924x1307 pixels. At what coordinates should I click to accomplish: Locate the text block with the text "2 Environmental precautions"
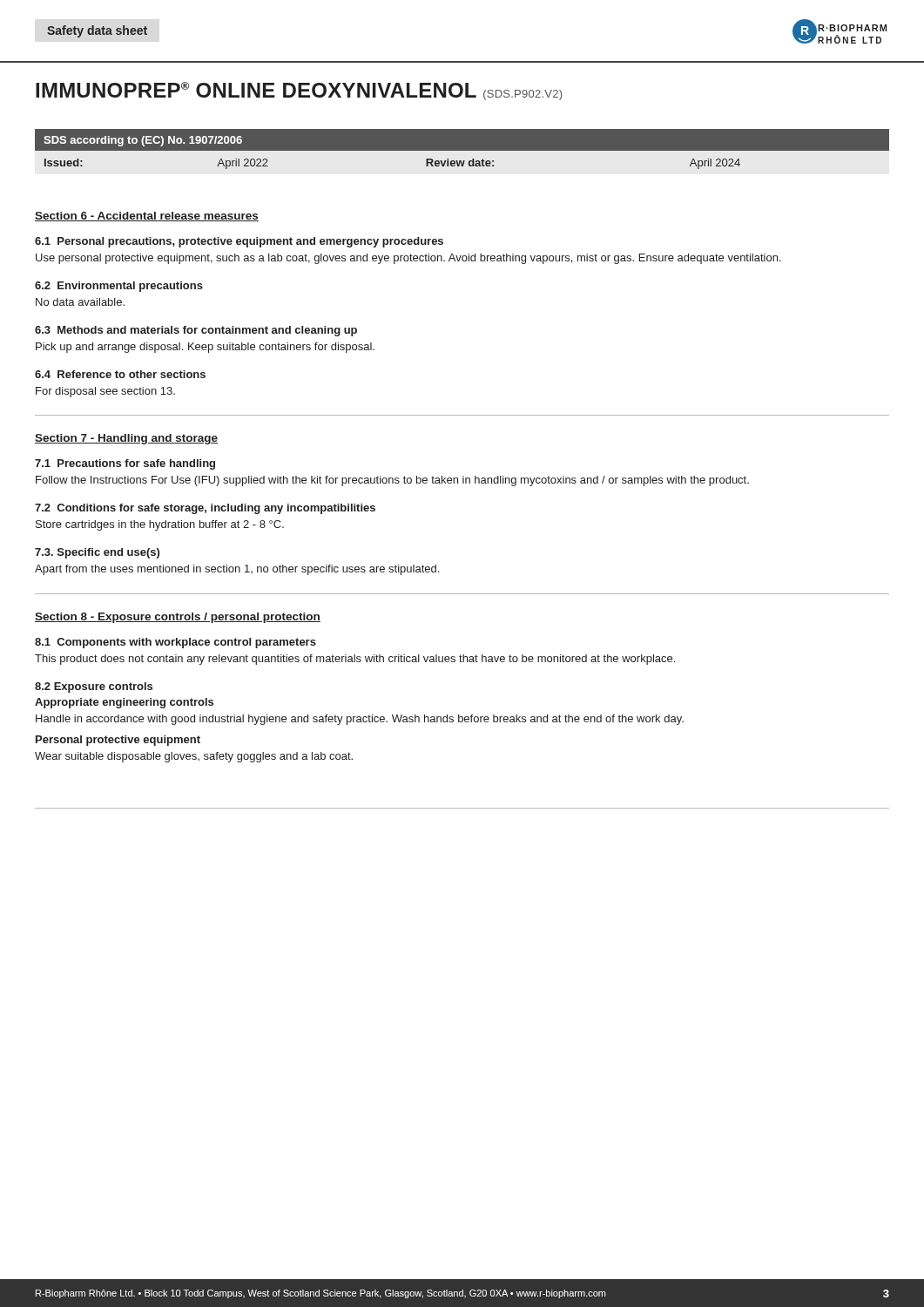[119, 287]
